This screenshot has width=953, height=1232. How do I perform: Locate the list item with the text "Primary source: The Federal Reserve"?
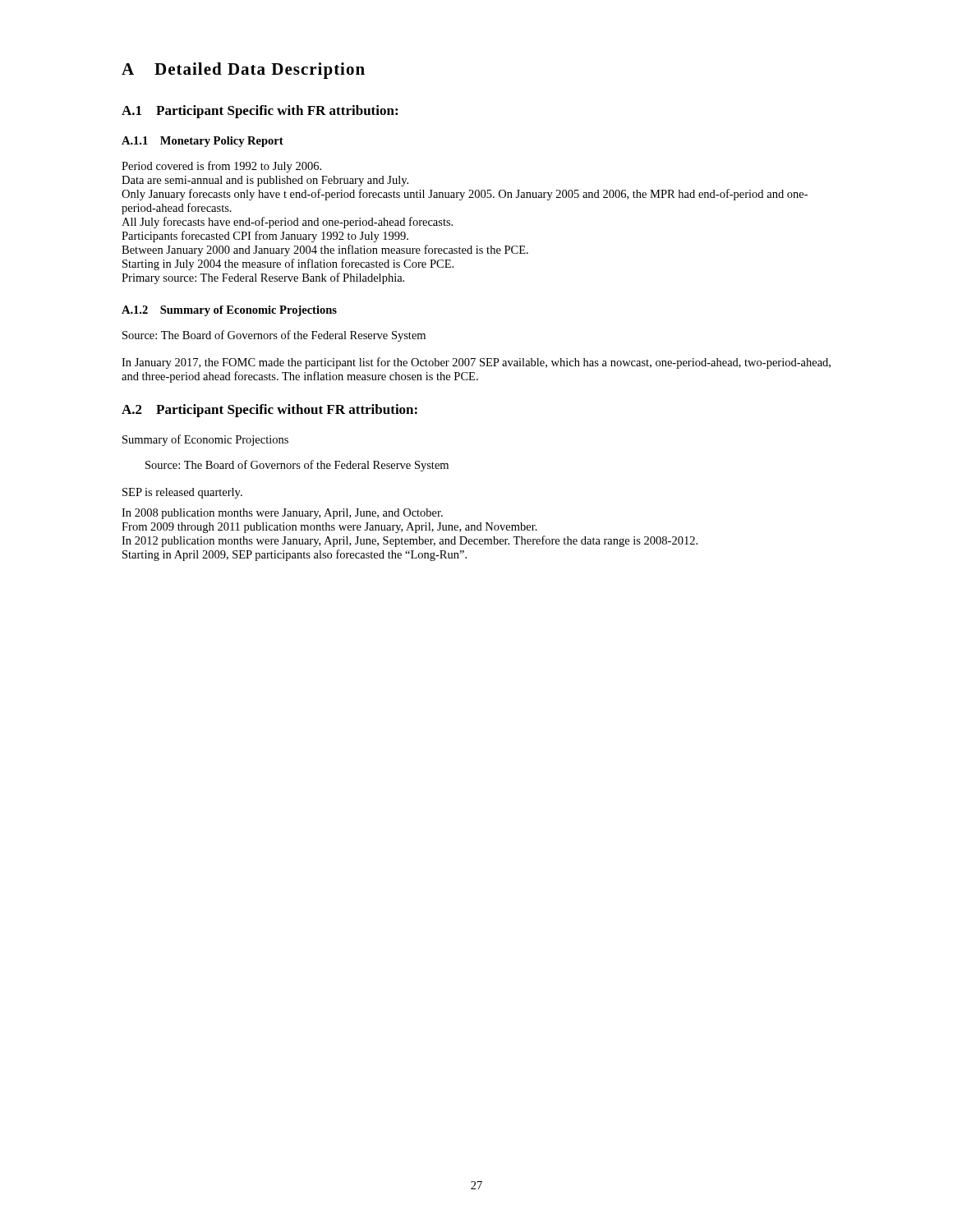[x=263, y=278]
